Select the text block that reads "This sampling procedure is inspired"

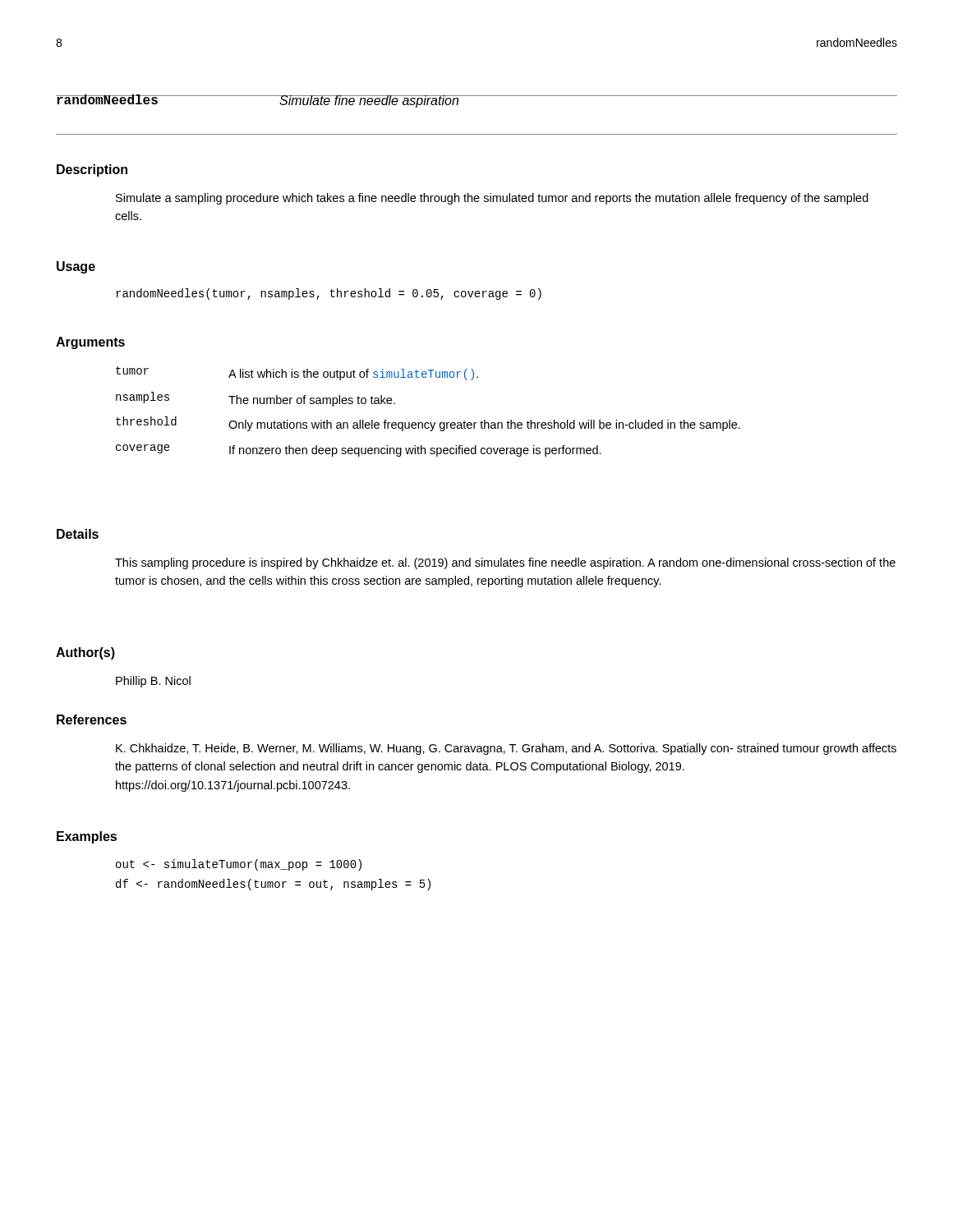(x=505, y=572)
